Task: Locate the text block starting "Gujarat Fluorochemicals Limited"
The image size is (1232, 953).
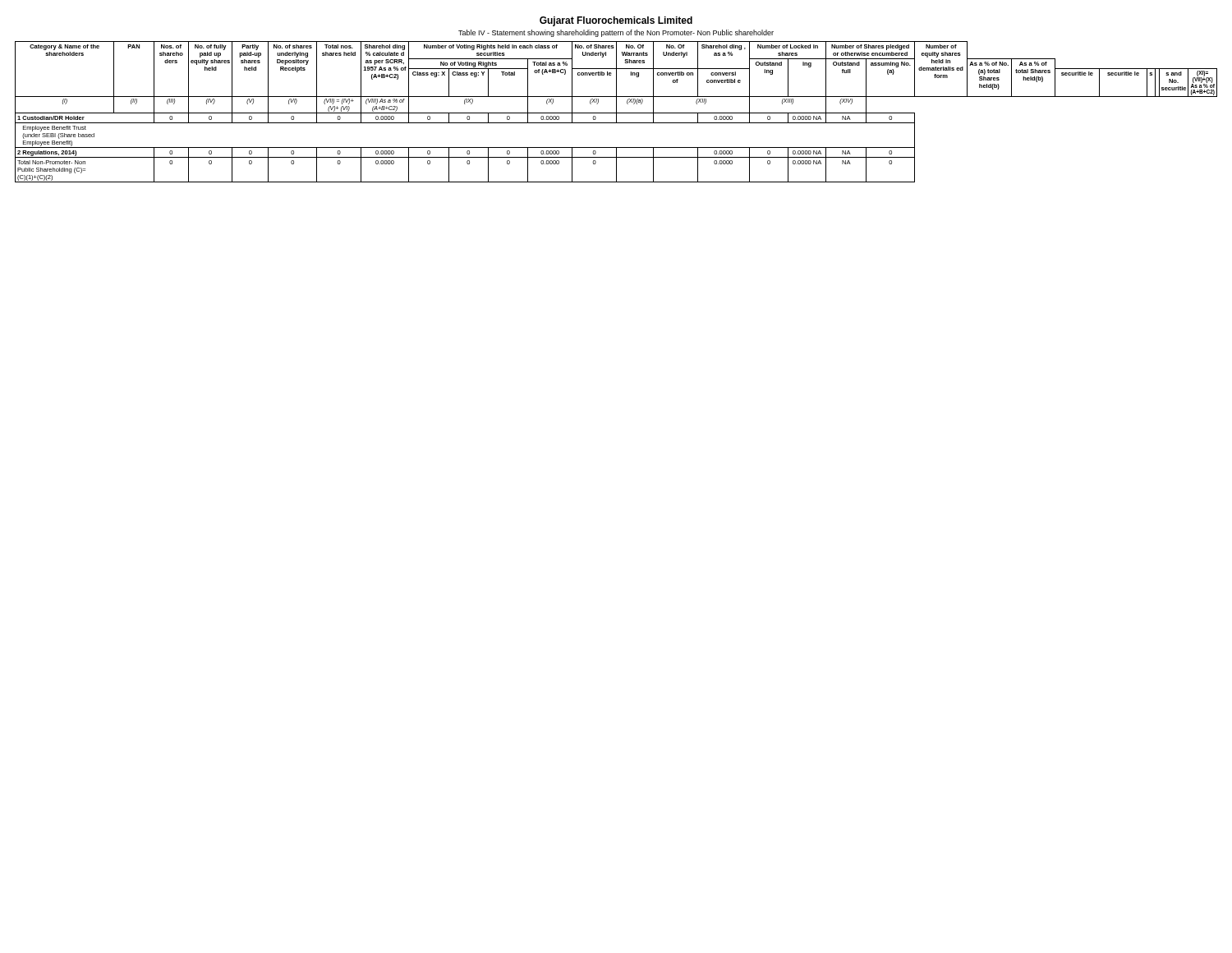Action: (616, 21)
